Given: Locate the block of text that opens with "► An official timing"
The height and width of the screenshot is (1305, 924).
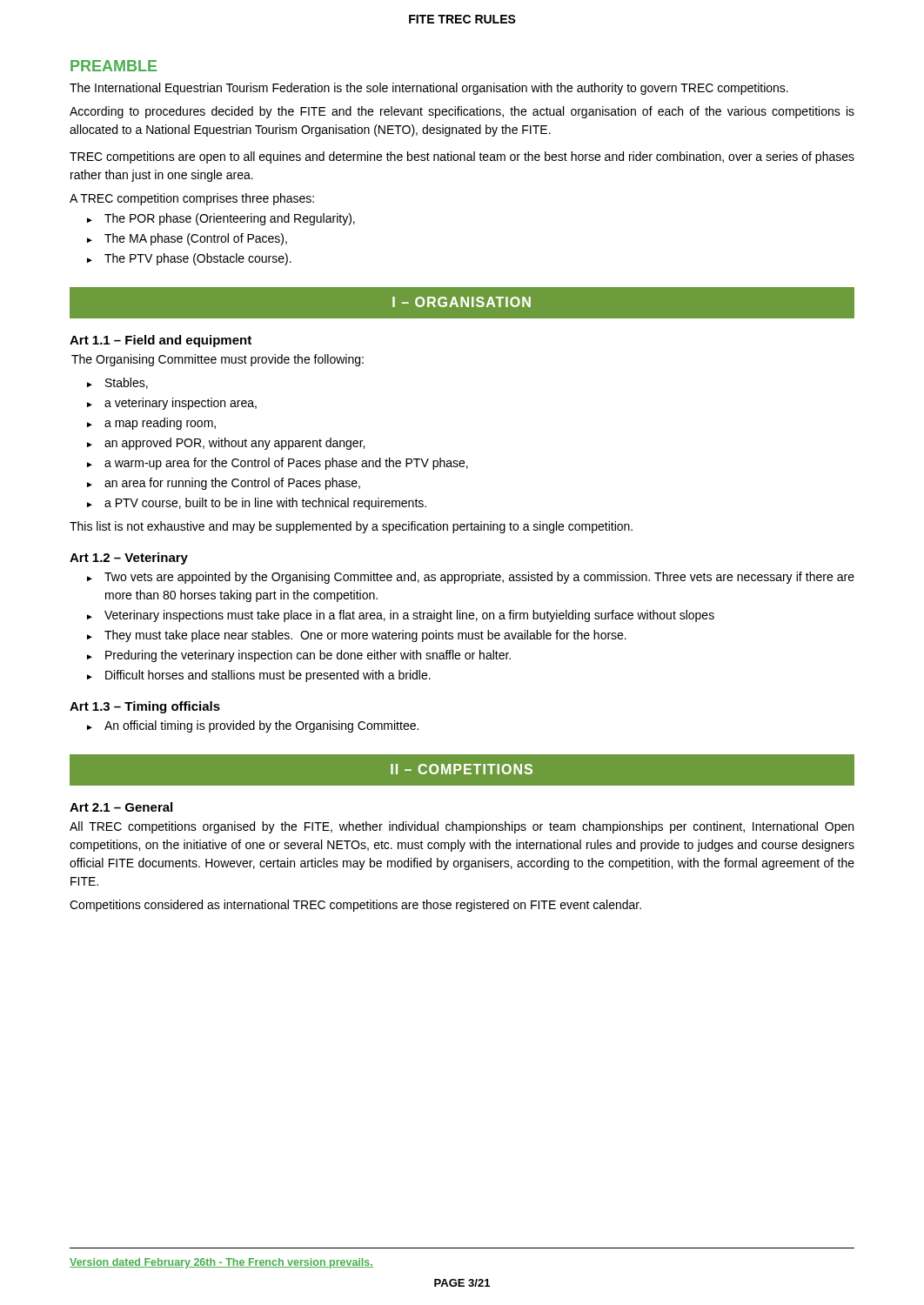Looking at the screenshot, I should pyautogui.click(x=252, y=726).
